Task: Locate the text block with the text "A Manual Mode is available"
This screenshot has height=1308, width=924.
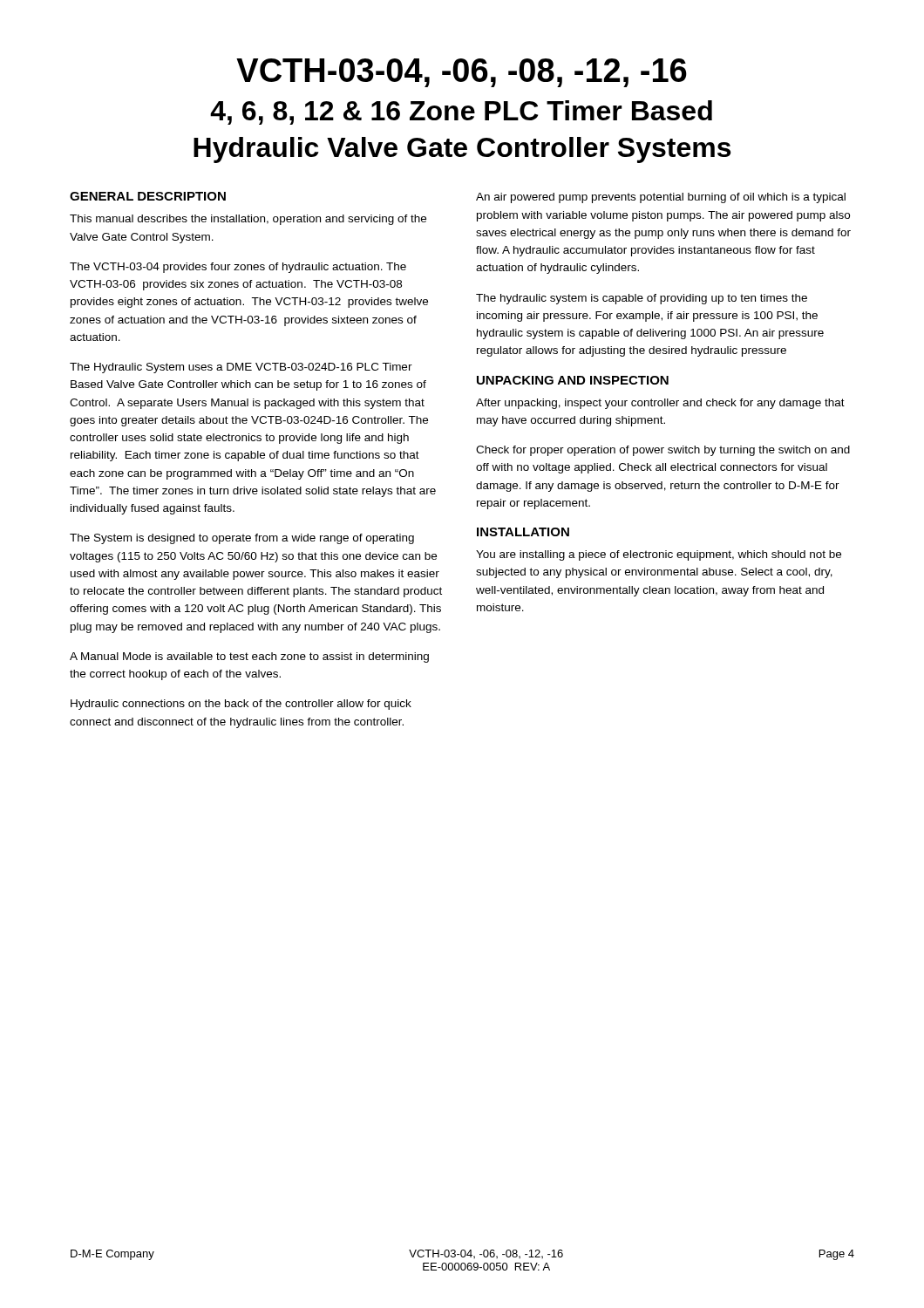Action: (x=250, y=665)
